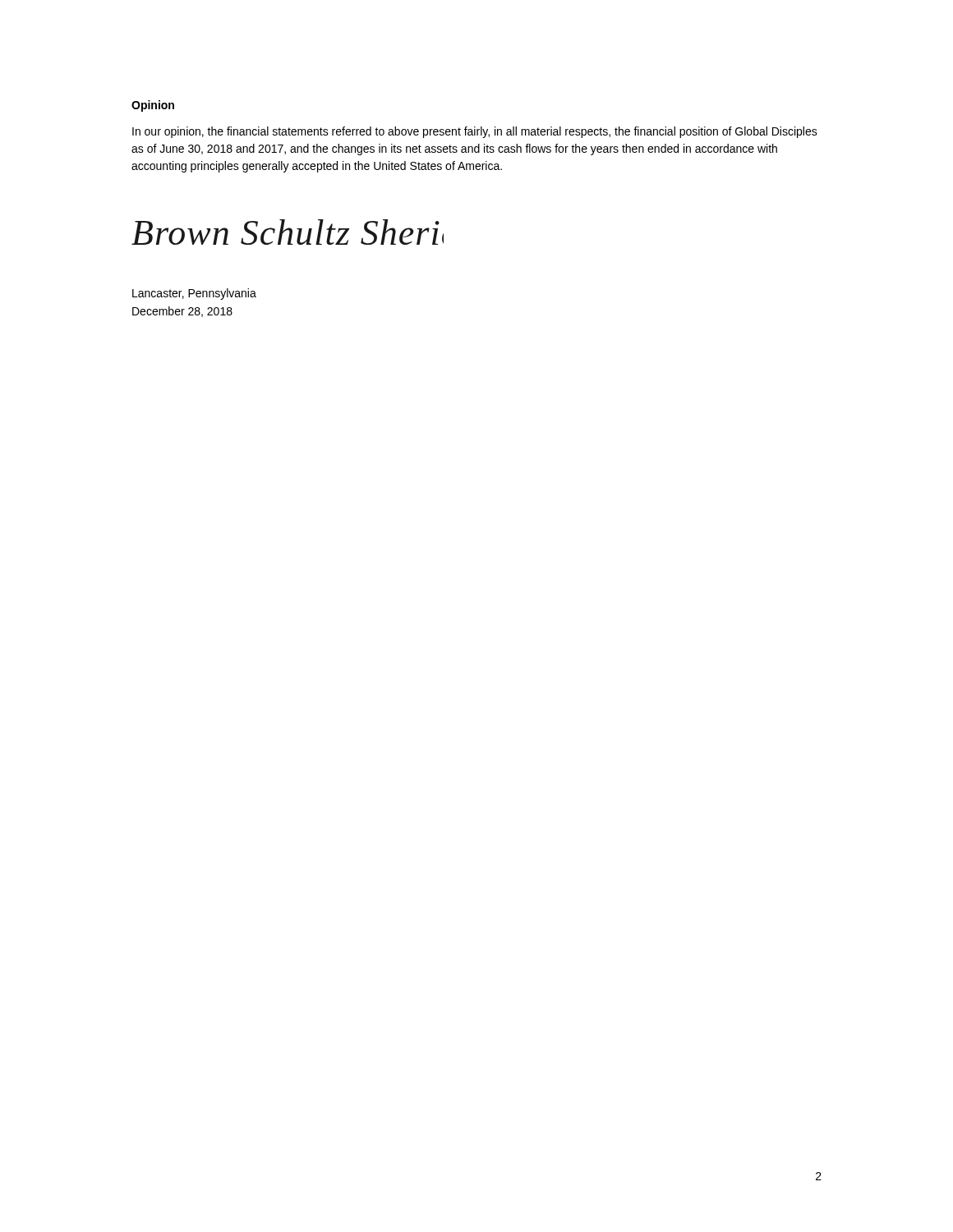Find the text starting "In our opinion, the financial statements referred to"
This screenshot has width=953, height=1232.
(474, 149)
